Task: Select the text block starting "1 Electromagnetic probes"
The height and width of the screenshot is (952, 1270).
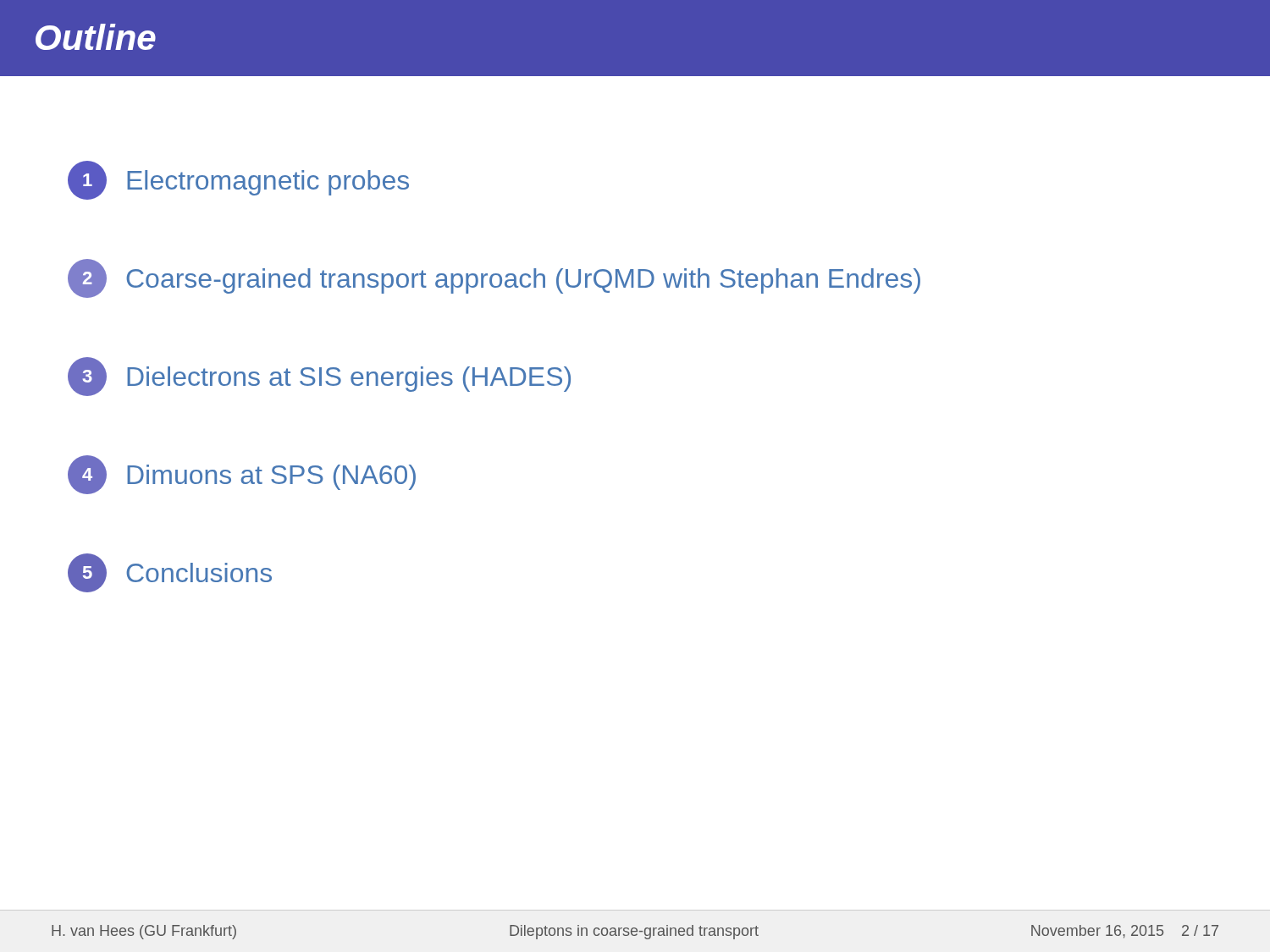Action: tap(239, 180)
